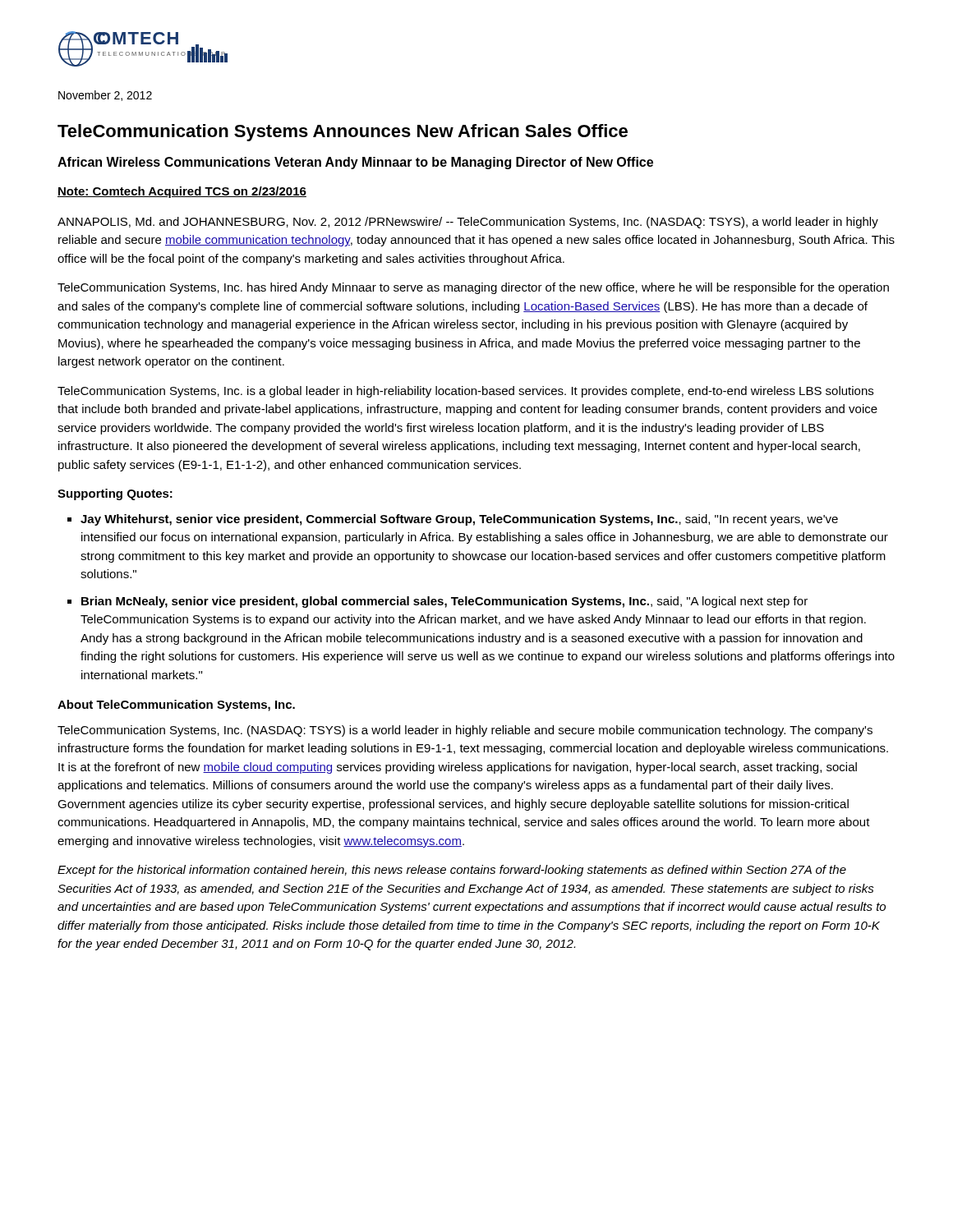
Task: Locate the list item that says "Brian McNealy, senior vice president,"
Action: (x=488, y=638)
